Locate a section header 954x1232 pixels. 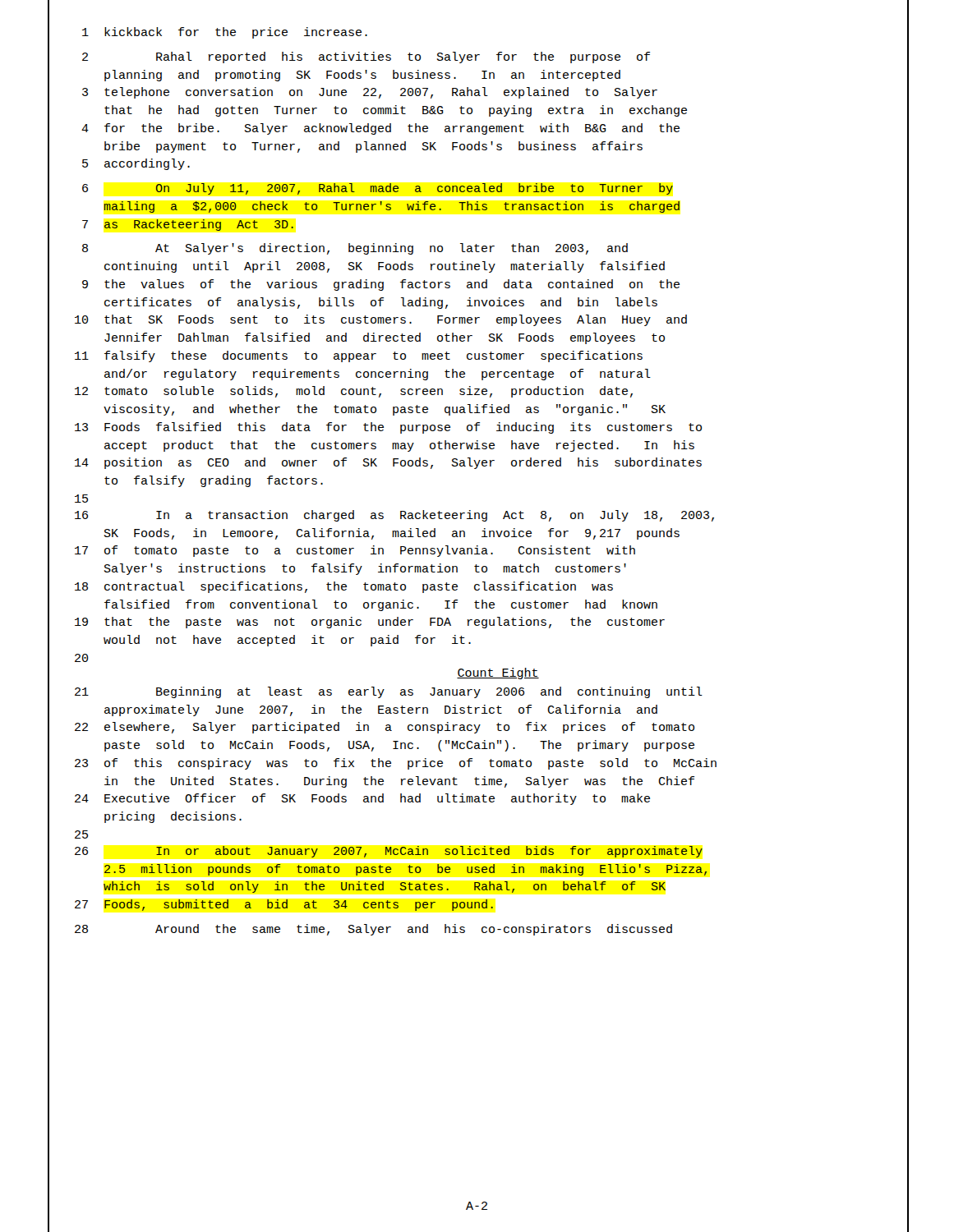point(498,674)
